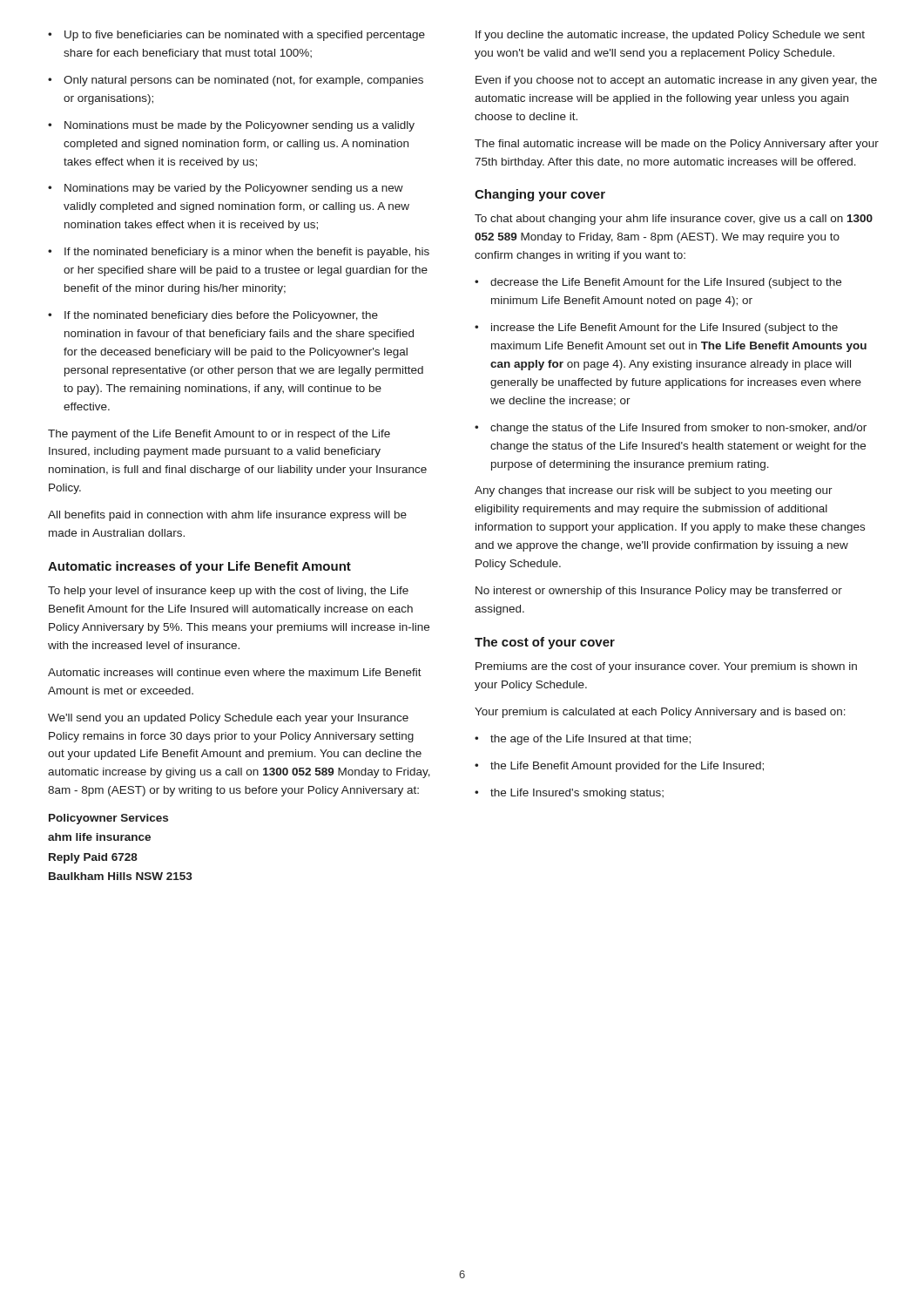Select the list item containing "• change the status of"
The height and width of the screenshot is (1307, 924).
(677, 446)
